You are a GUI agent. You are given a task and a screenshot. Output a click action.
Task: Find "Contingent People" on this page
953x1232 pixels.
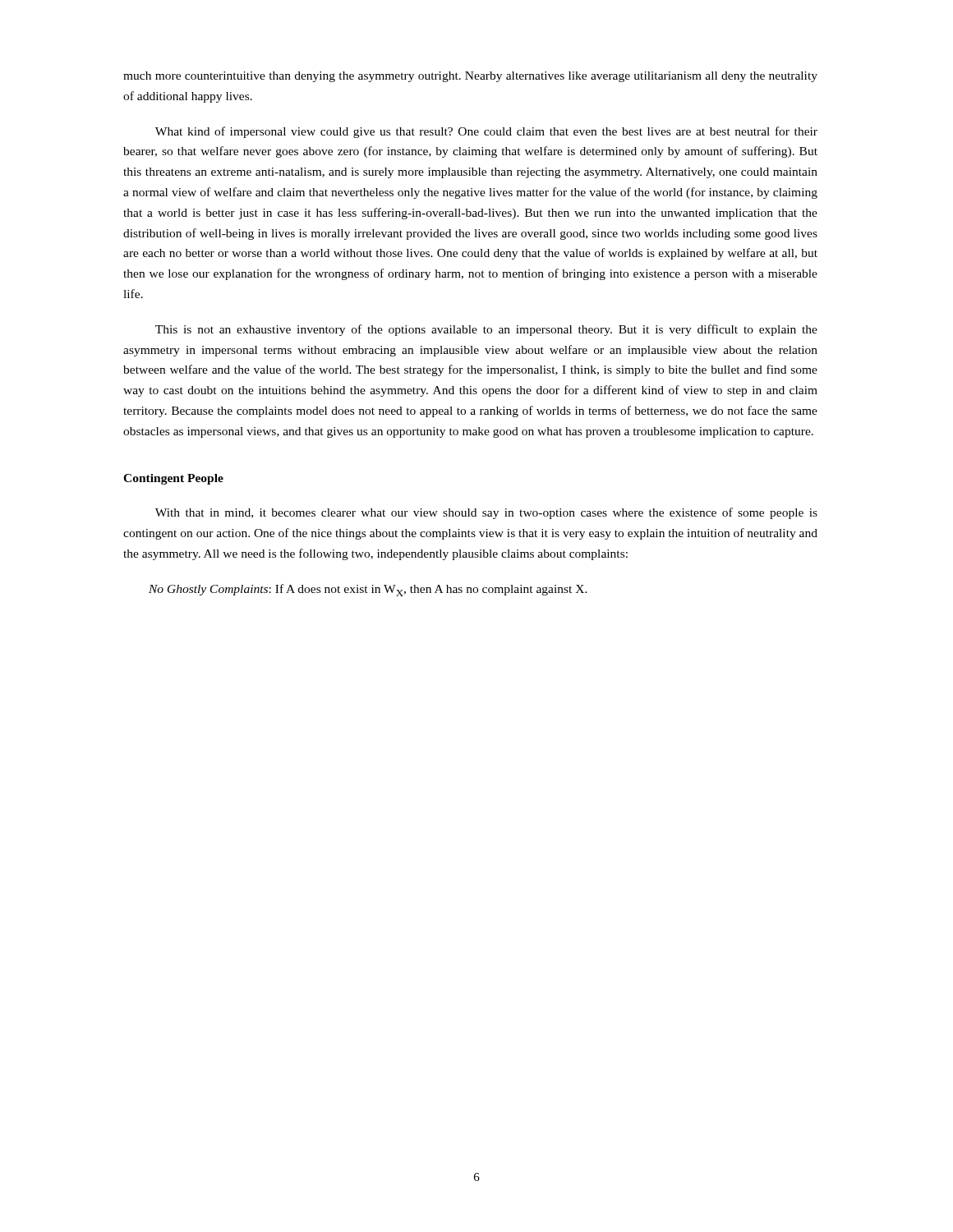(x=173, y=477)
